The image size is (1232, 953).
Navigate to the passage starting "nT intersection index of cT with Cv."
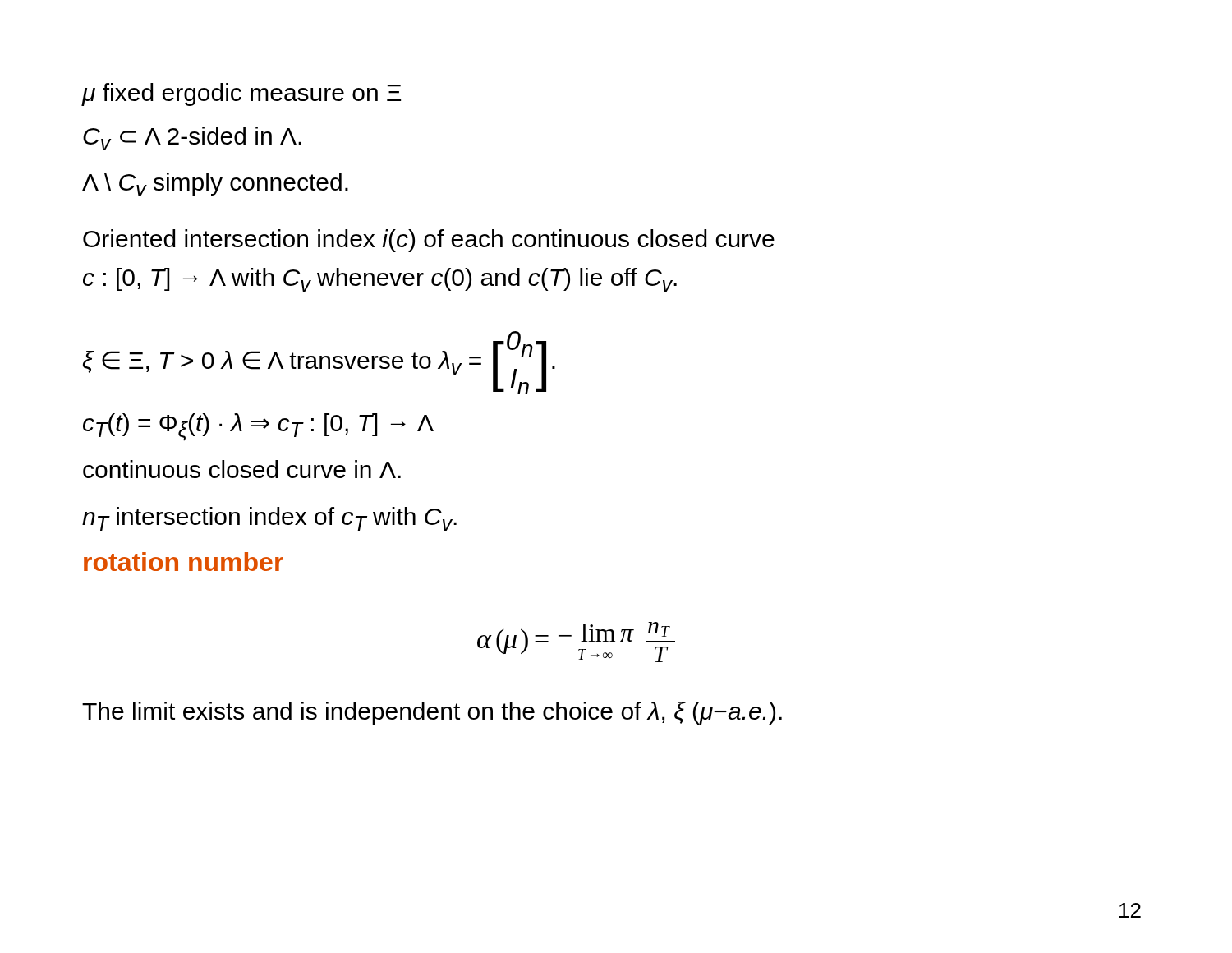pos(270,519)
